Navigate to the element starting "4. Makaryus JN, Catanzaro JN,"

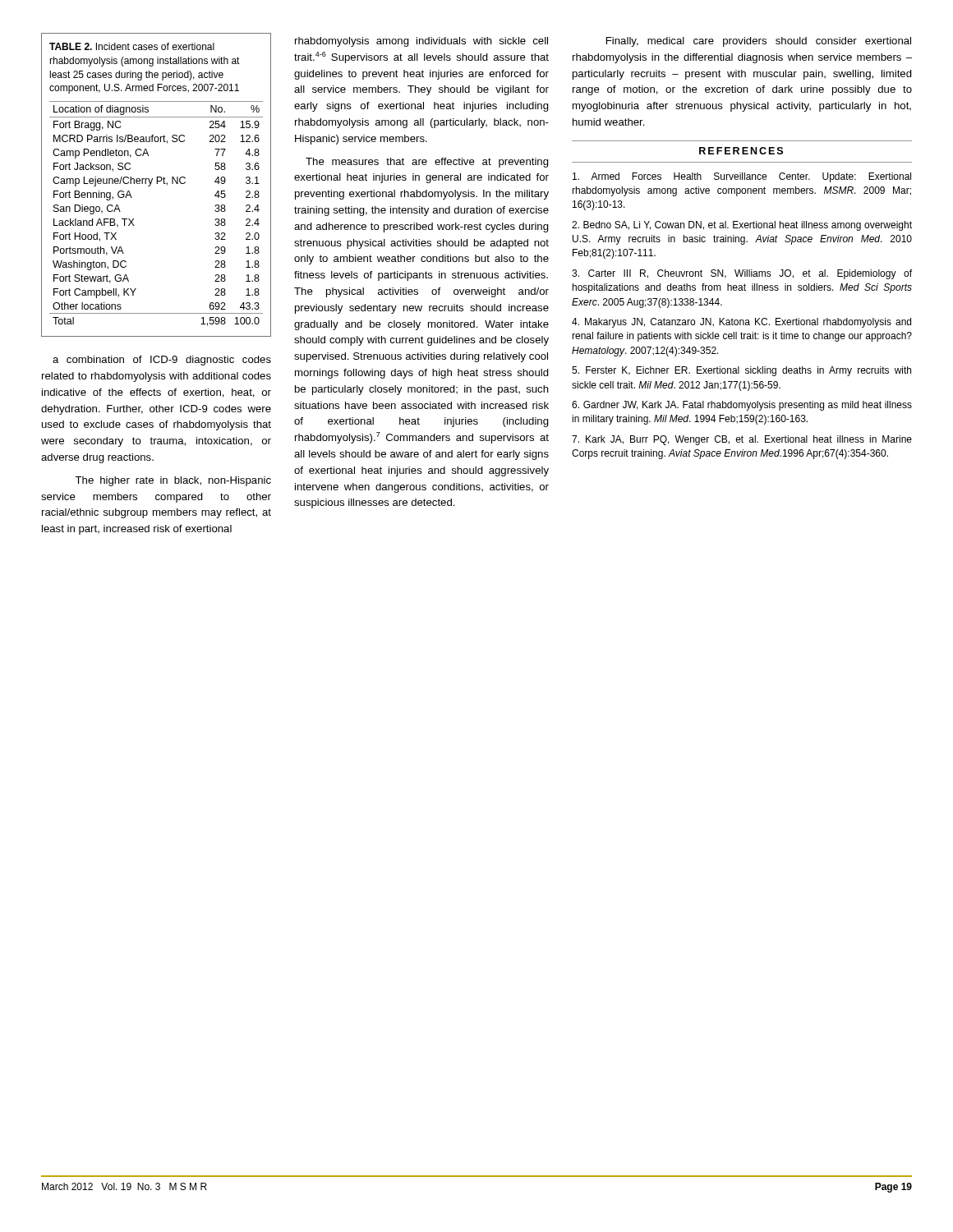click(x=742, y=337)
